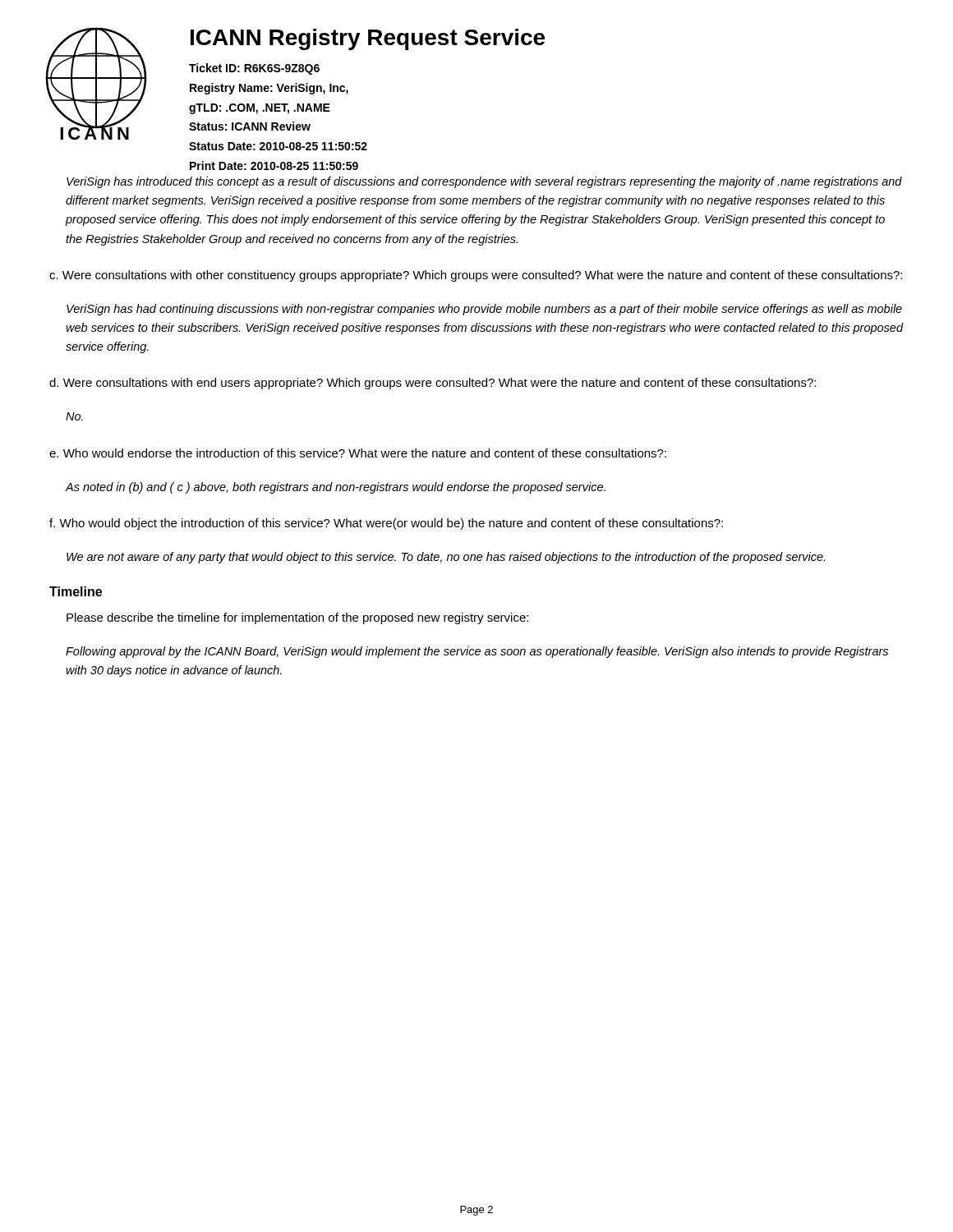Where is the passage that starts "d. Were consultations with end"?
The width and height of the screenshot is (953, 1232).
tap(433, 383)
